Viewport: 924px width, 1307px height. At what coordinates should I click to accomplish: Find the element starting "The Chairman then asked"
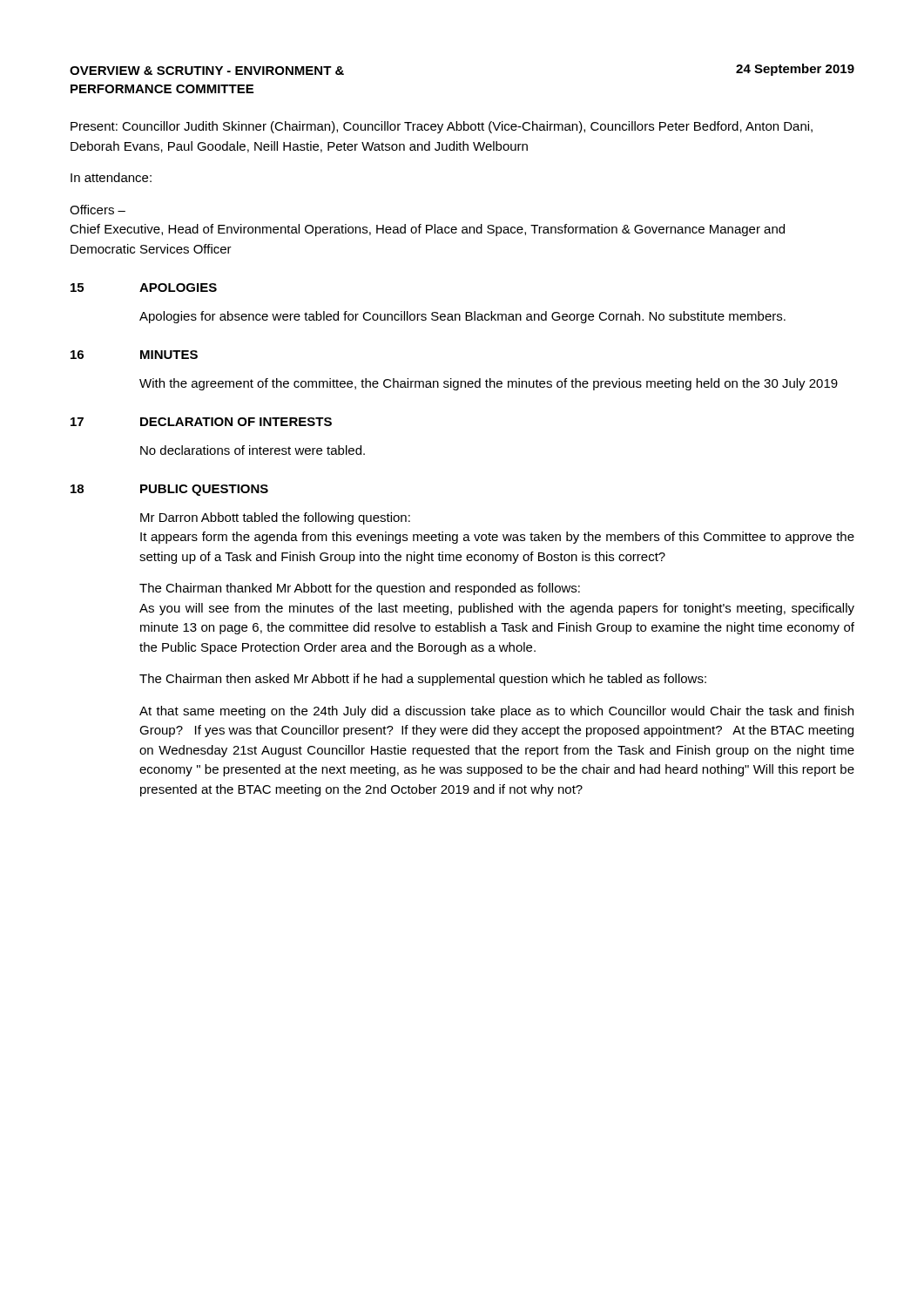click(x=423, y=678)
